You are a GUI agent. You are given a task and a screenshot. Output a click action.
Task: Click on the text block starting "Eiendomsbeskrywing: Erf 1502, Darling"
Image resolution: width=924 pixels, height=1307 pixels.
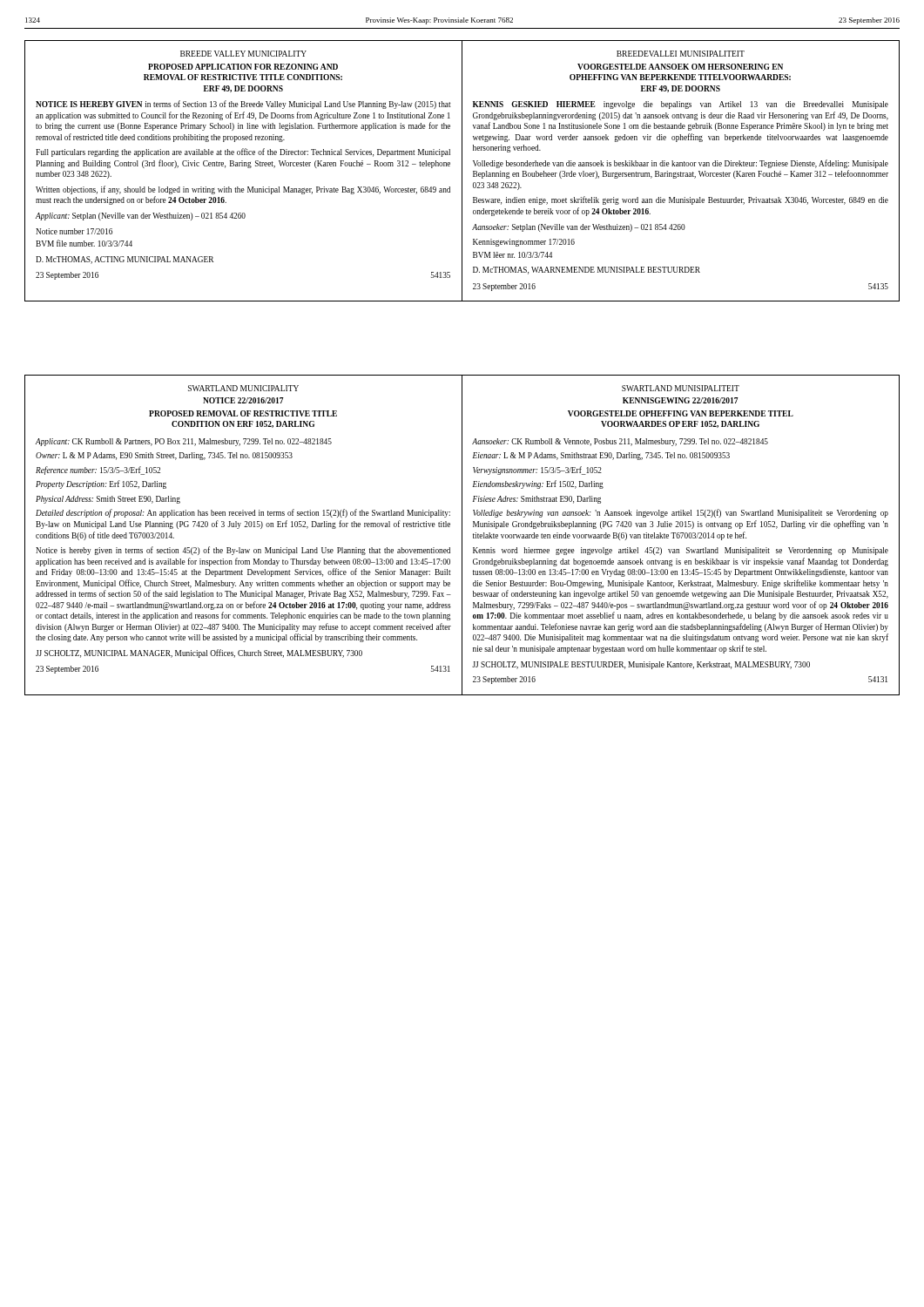click(538, 485)
